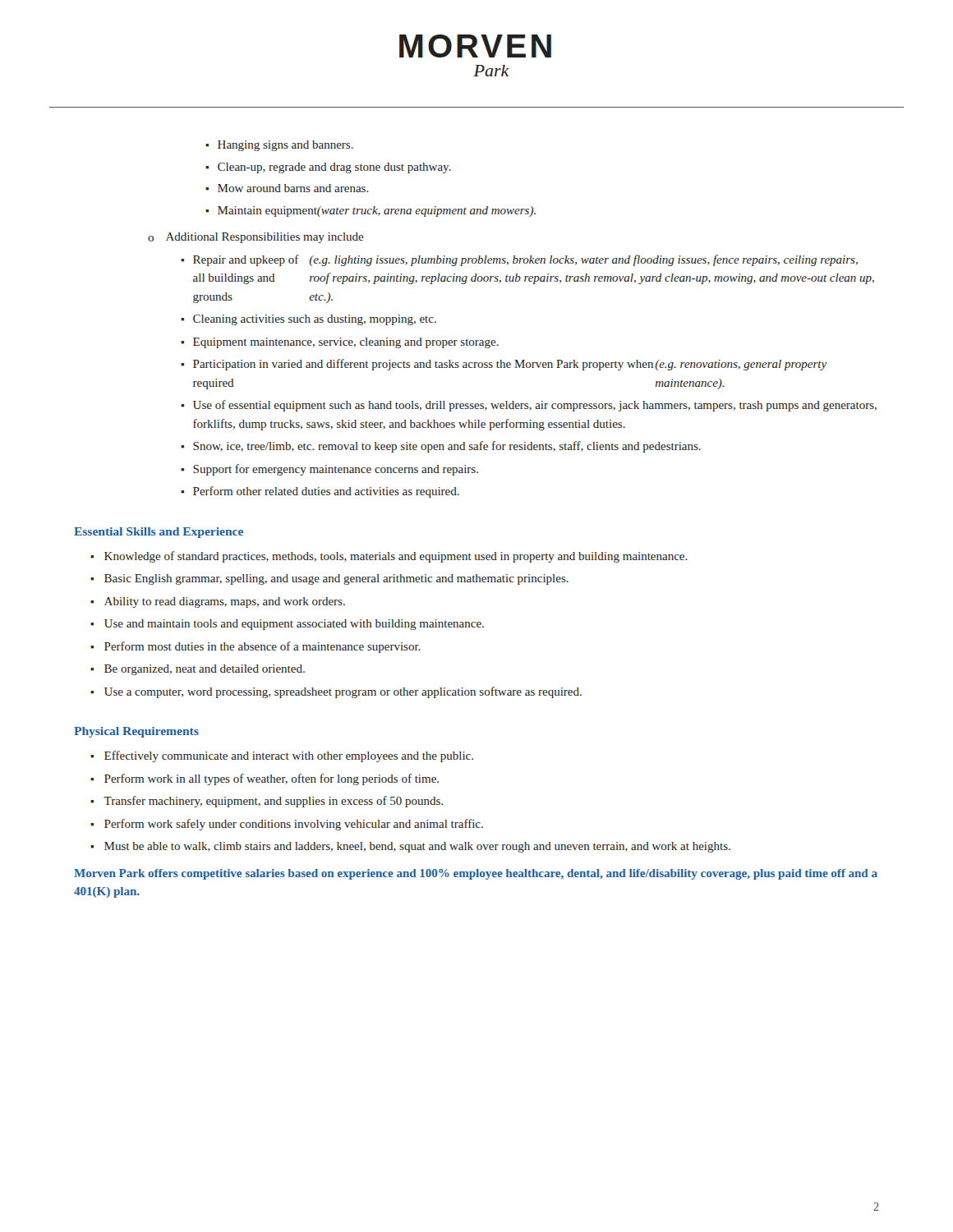Select the text starting "Physical Requirements"
Viewport: 953px width, 1232px height.
coord(136,731)
